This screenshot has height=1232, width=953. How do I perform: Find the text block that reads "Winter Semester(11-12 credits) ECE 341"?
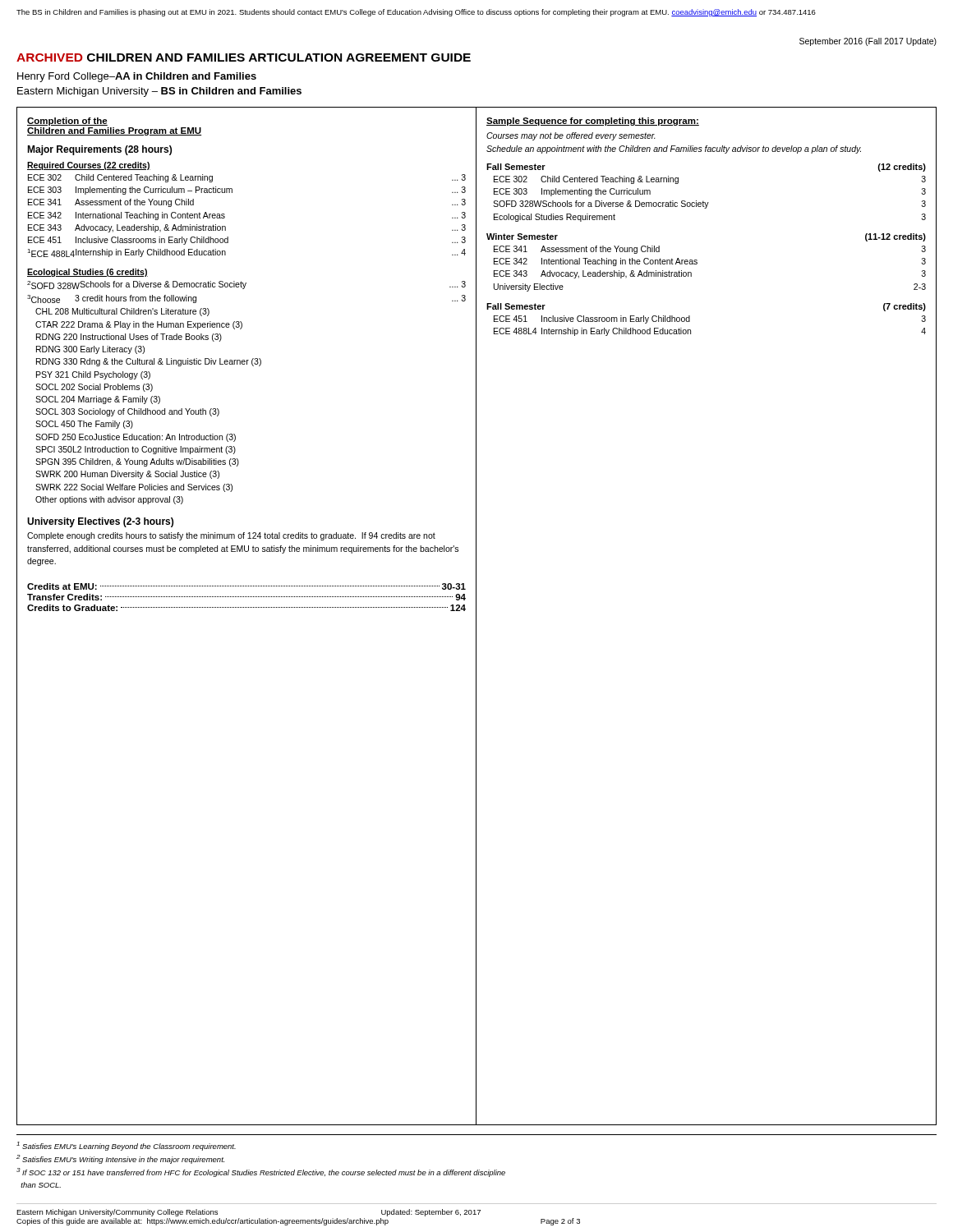coord(706,262)
